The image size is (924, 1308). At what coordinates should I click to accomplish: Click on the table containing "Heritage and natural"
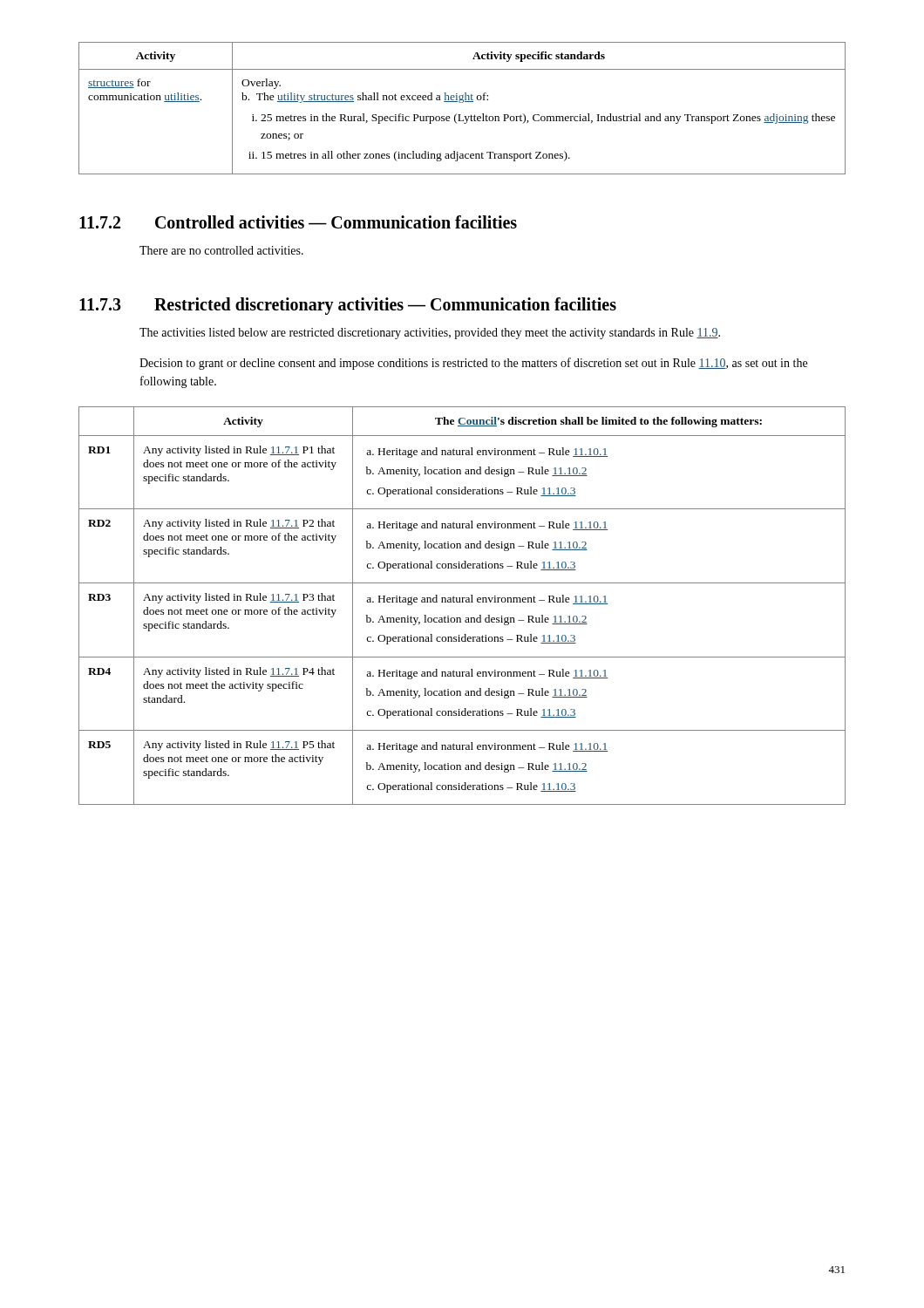click(x=462, y=606)
